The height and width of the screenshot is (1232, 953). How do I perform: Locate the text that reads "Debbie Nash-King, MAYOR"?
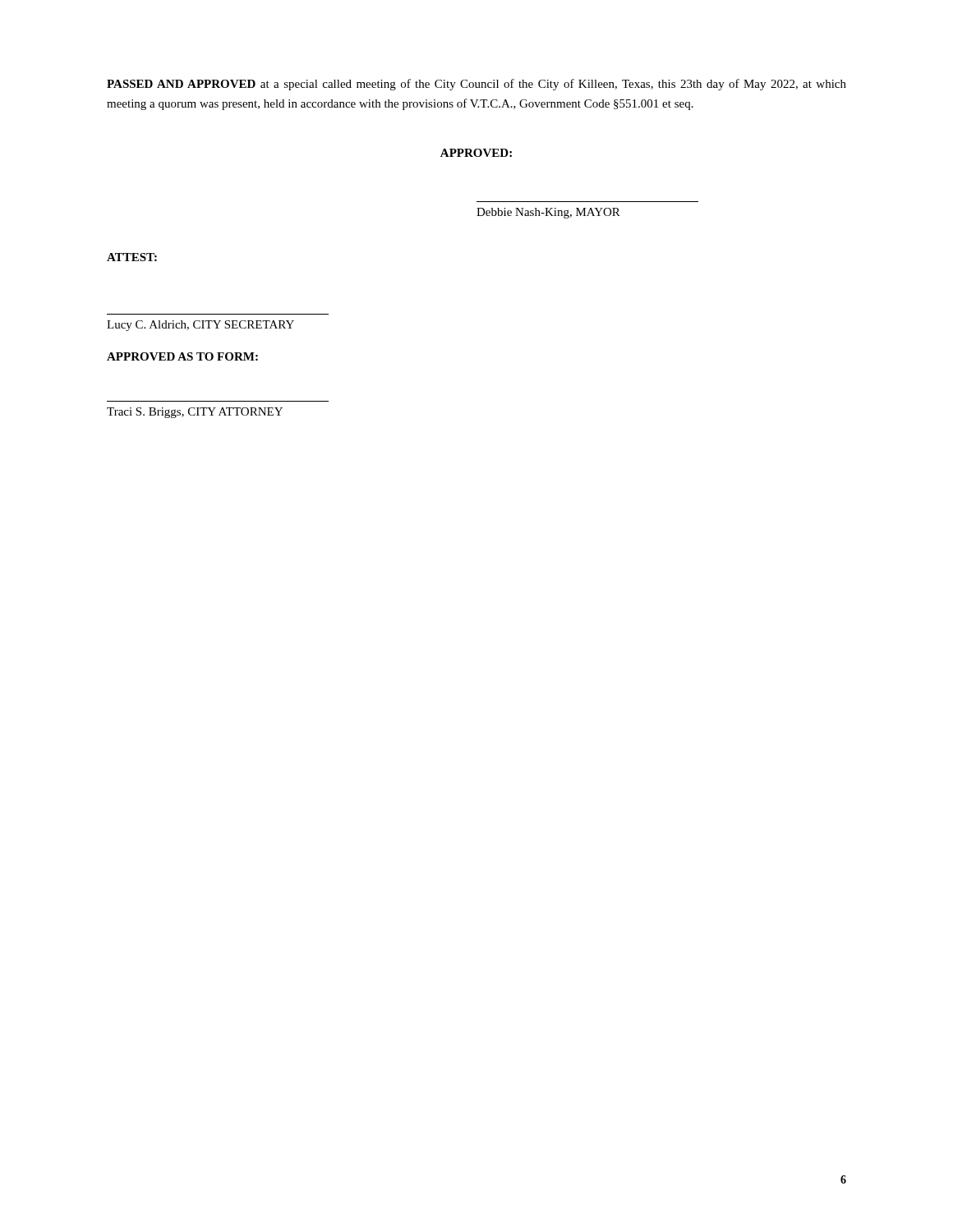(x=548, y=212)
